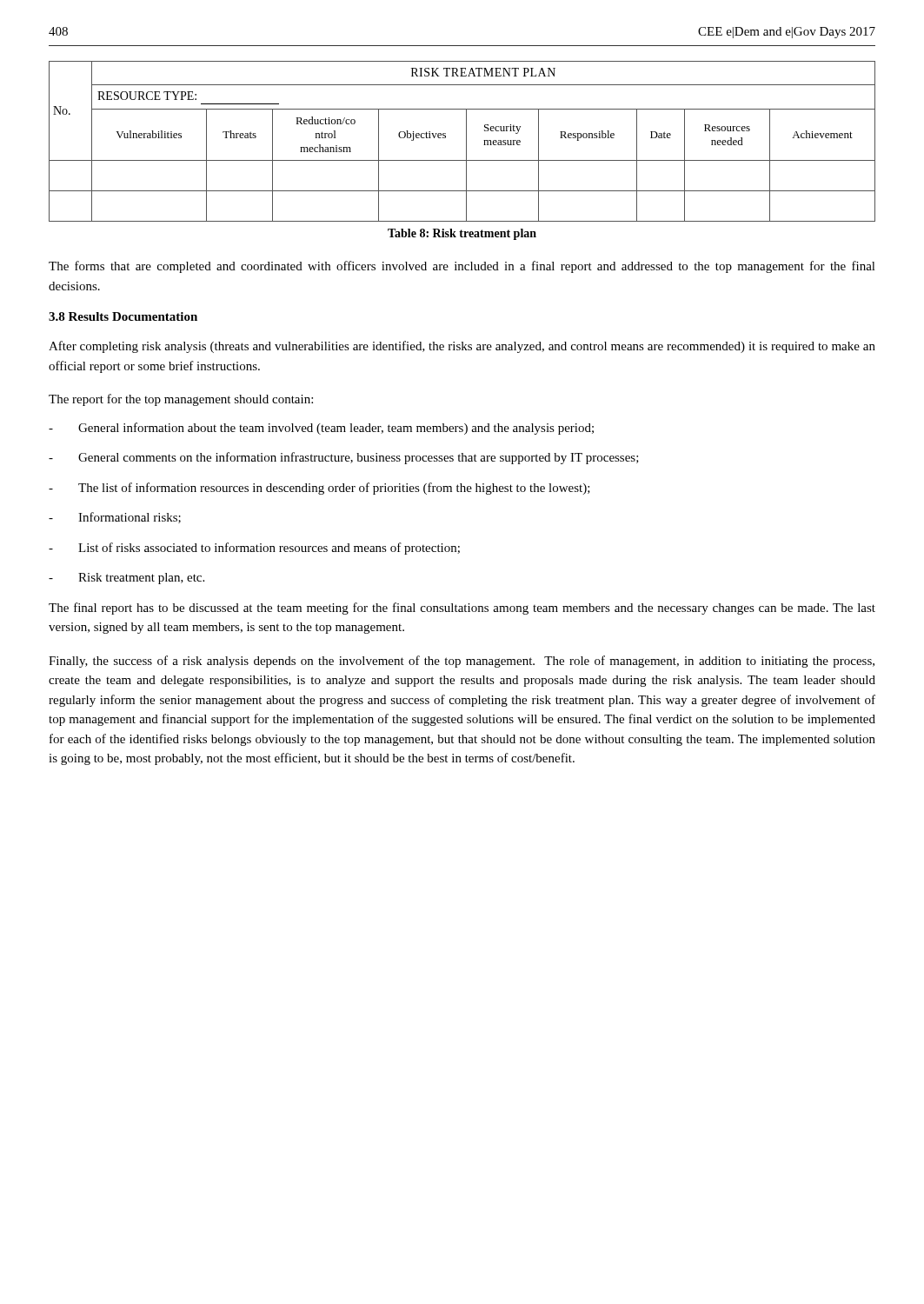Screen dimensions: 1304x924
Task: Navigate to the passage starting "Finally, the success of"
Action: click(x=462, y=709)
